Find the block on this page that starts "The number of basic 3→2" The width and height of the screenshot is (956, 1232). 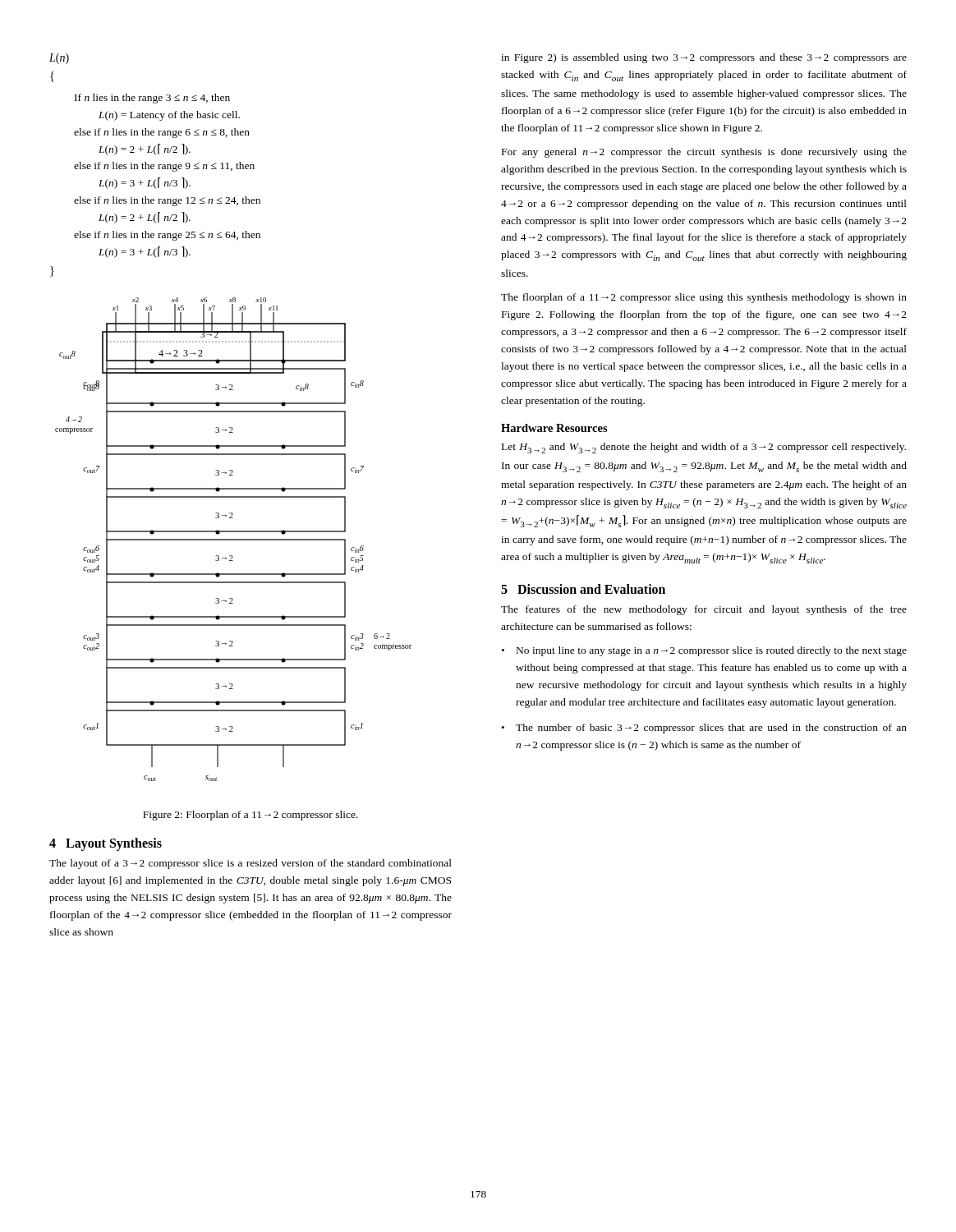pyautogui.click(x=711, y=736)
